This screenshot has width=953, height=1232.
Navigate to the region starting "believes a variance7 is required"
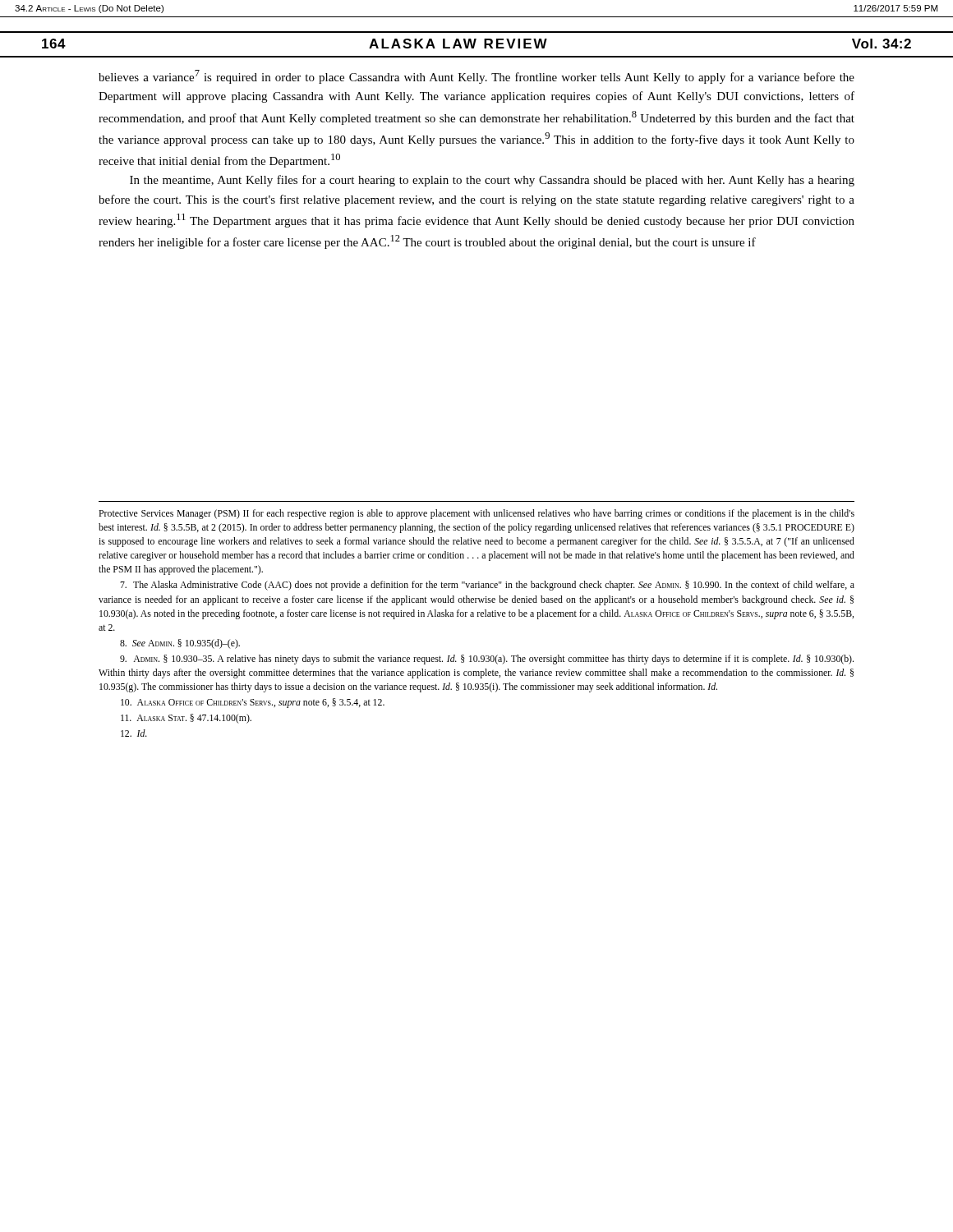pyautogui.click(x=476, y=77)
